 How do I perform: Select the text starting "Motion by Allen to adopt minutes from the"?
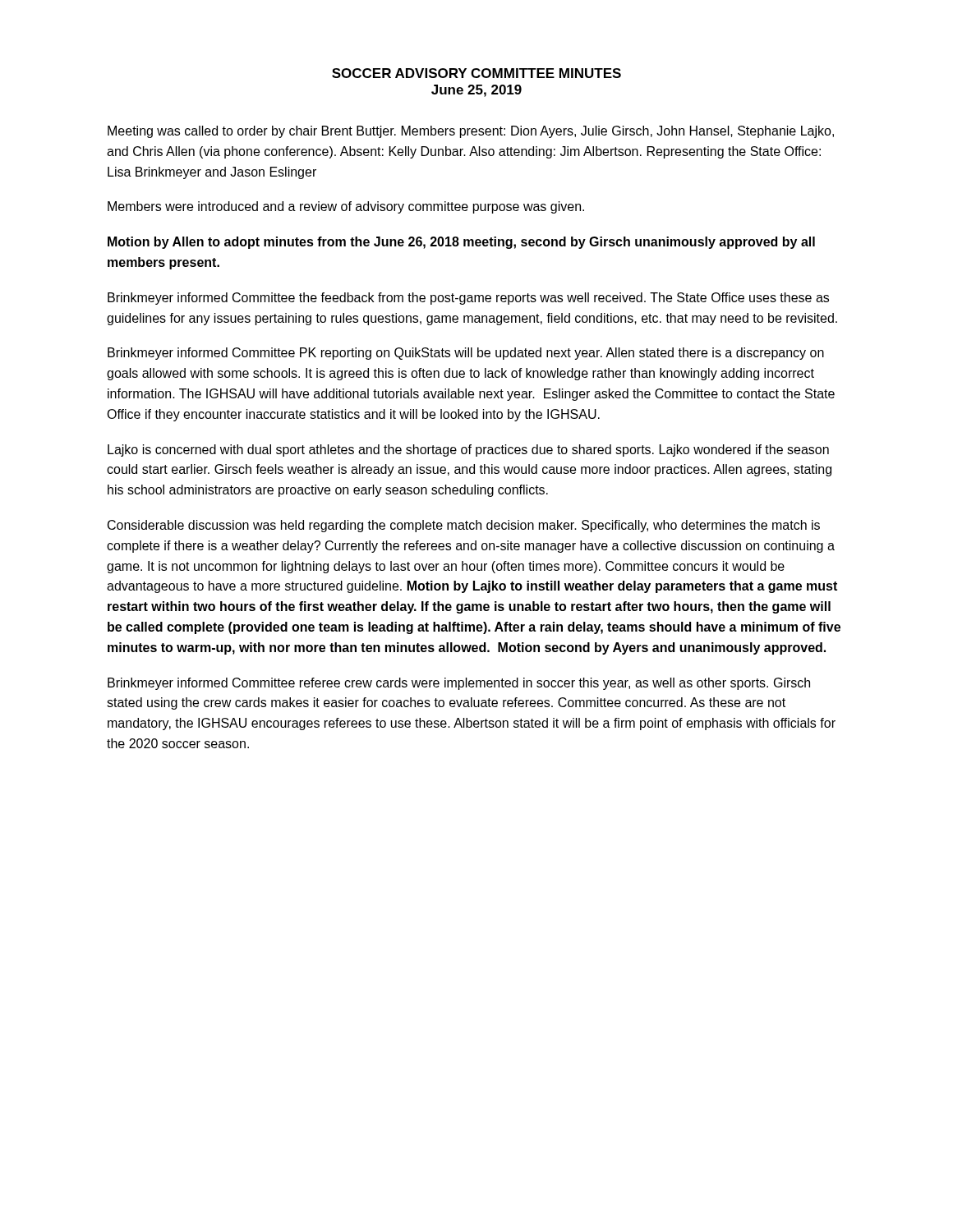pyautogui.click(x=461, y=252)
